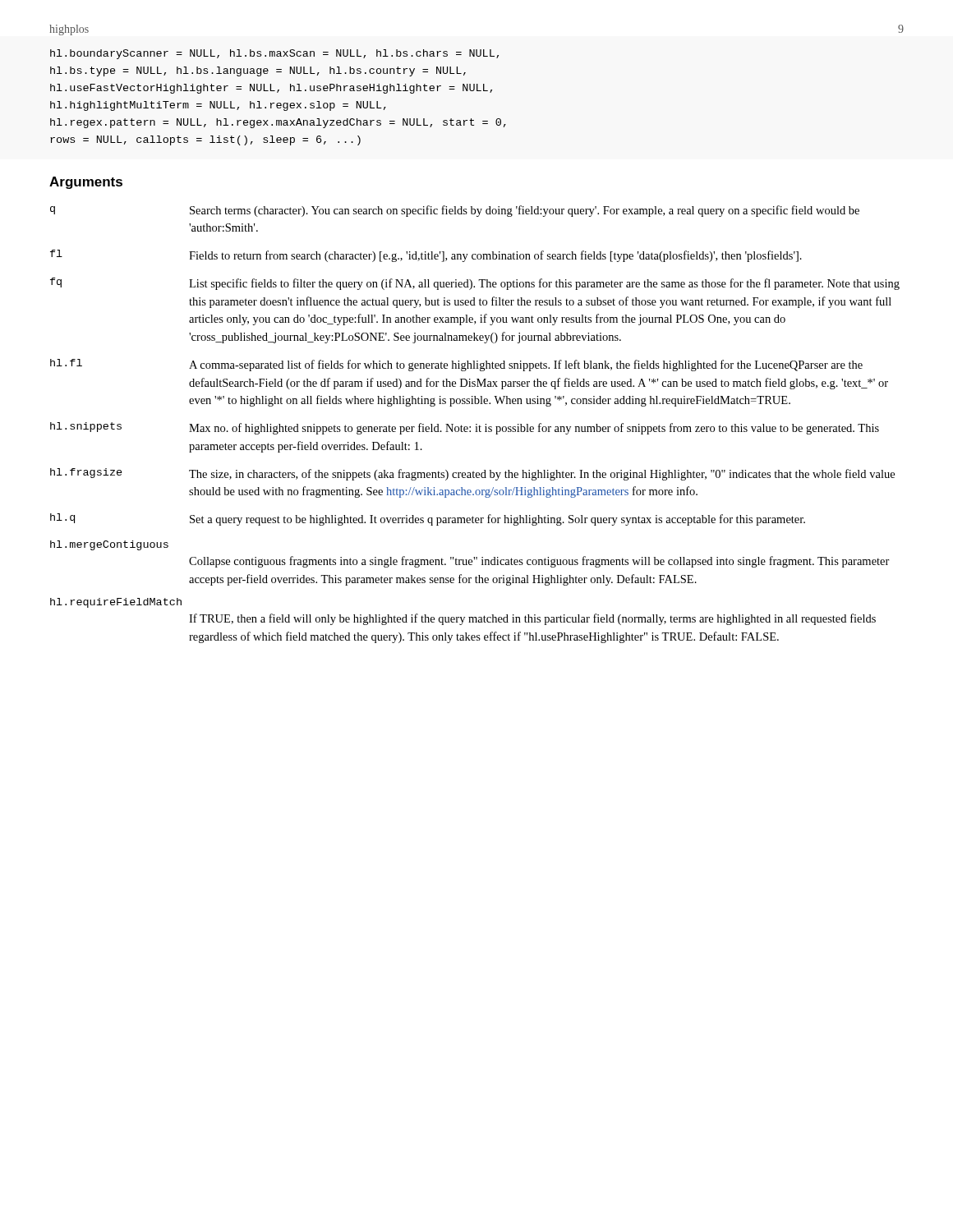Find the block on this page that starts "q Search terms (character). You can"
953x1232 pixels.
click(x=476, y=220)
